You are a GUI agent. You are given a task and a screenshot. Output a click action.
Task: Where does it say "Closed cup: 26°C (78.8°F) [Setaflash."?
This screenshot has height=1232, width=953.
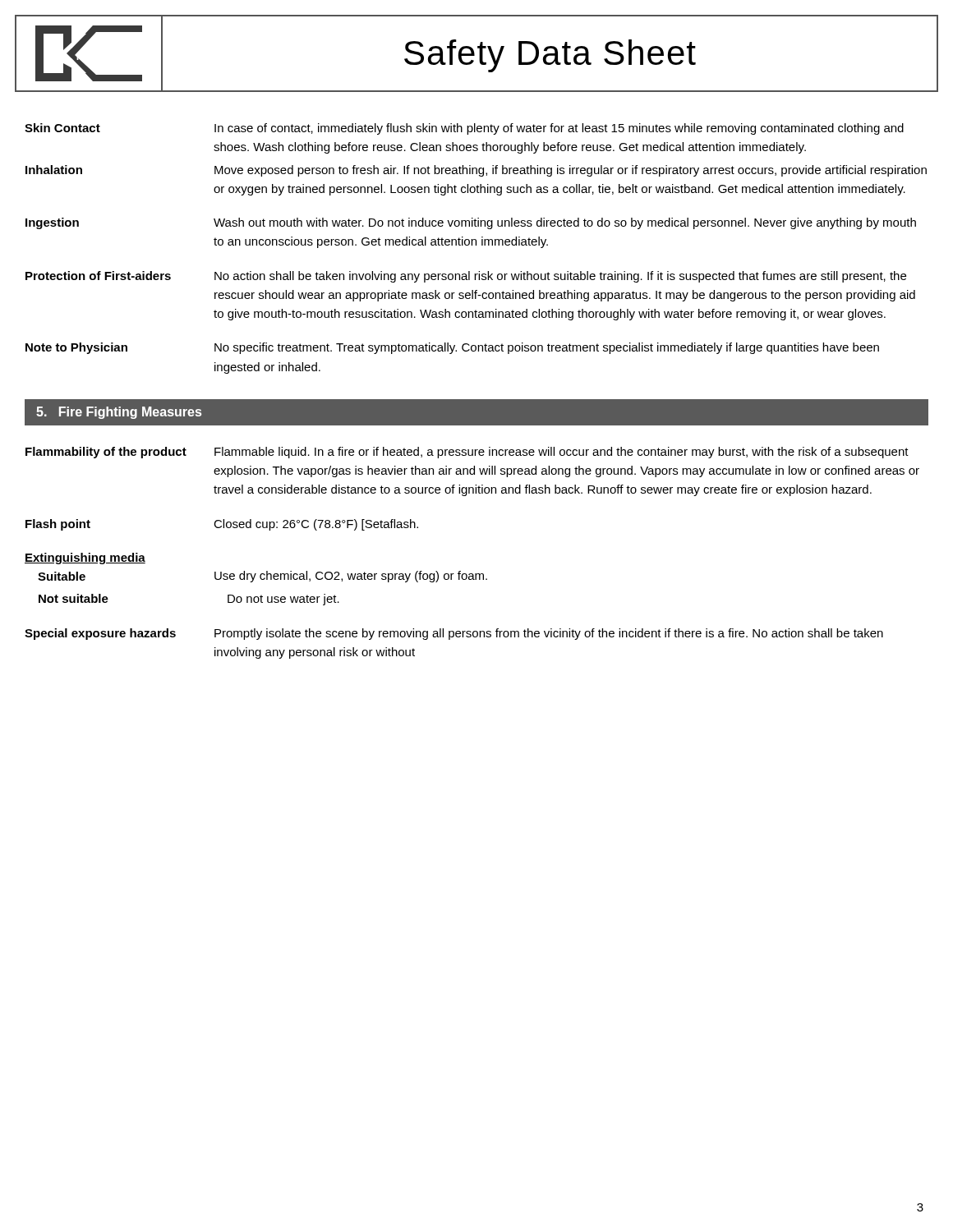click(x=316, y=523)
